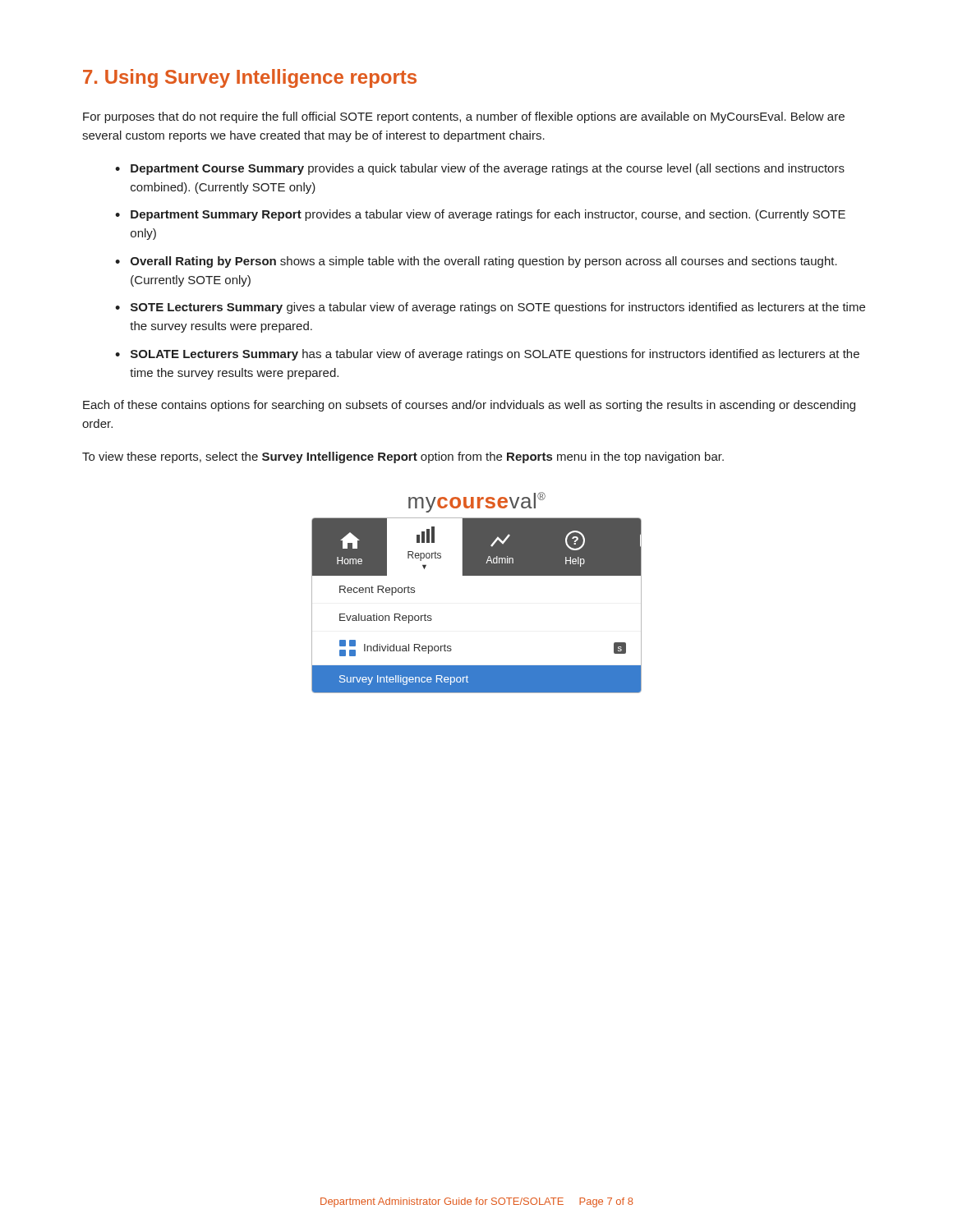Point to the region starting "Each of these"
The width and height of the screenshot is (953, 1232).
tap(469, 414)
